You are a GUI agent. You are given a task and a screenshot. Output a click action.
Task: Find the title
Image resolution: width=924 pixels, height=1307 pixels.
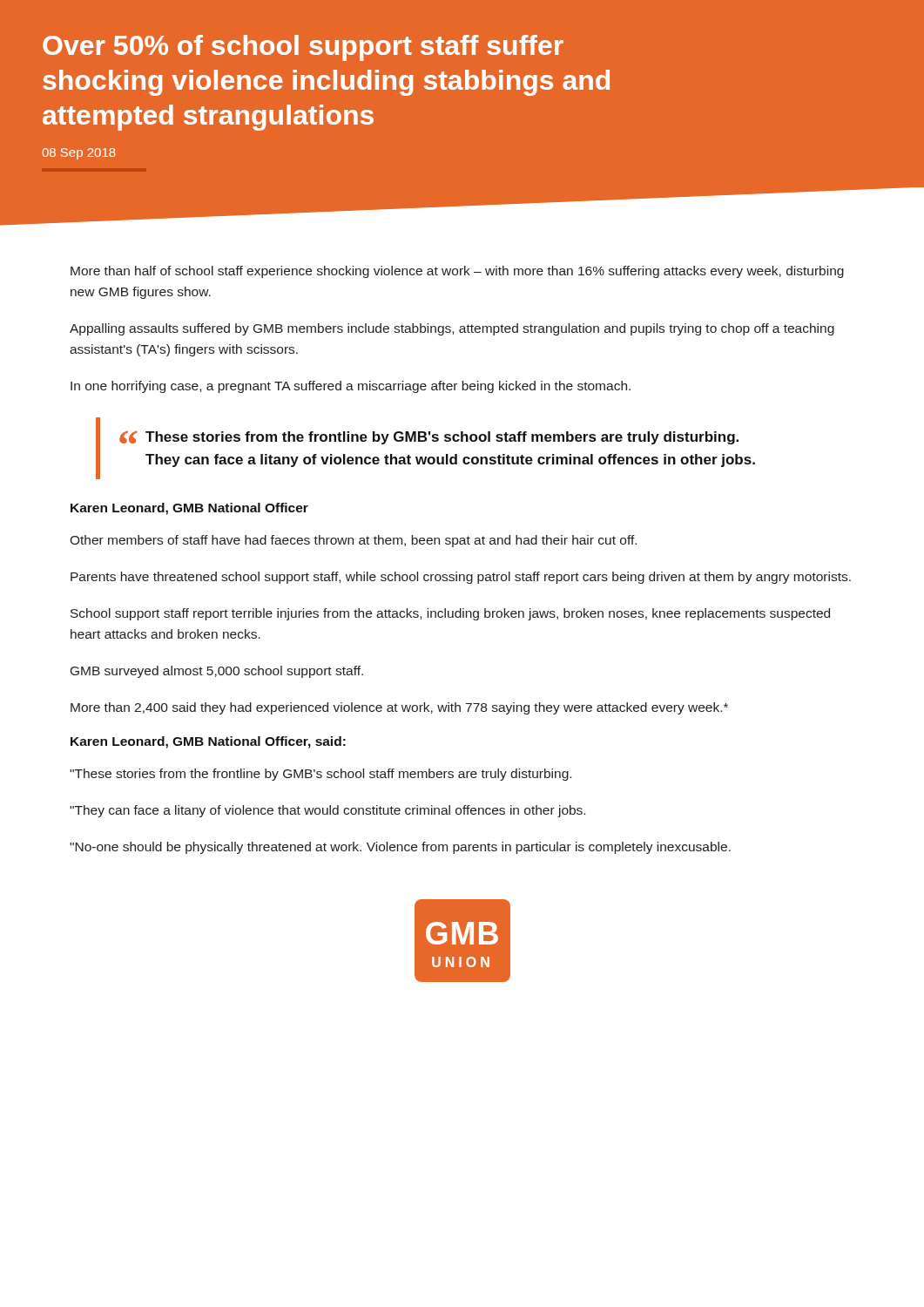[x=462, y=100]
